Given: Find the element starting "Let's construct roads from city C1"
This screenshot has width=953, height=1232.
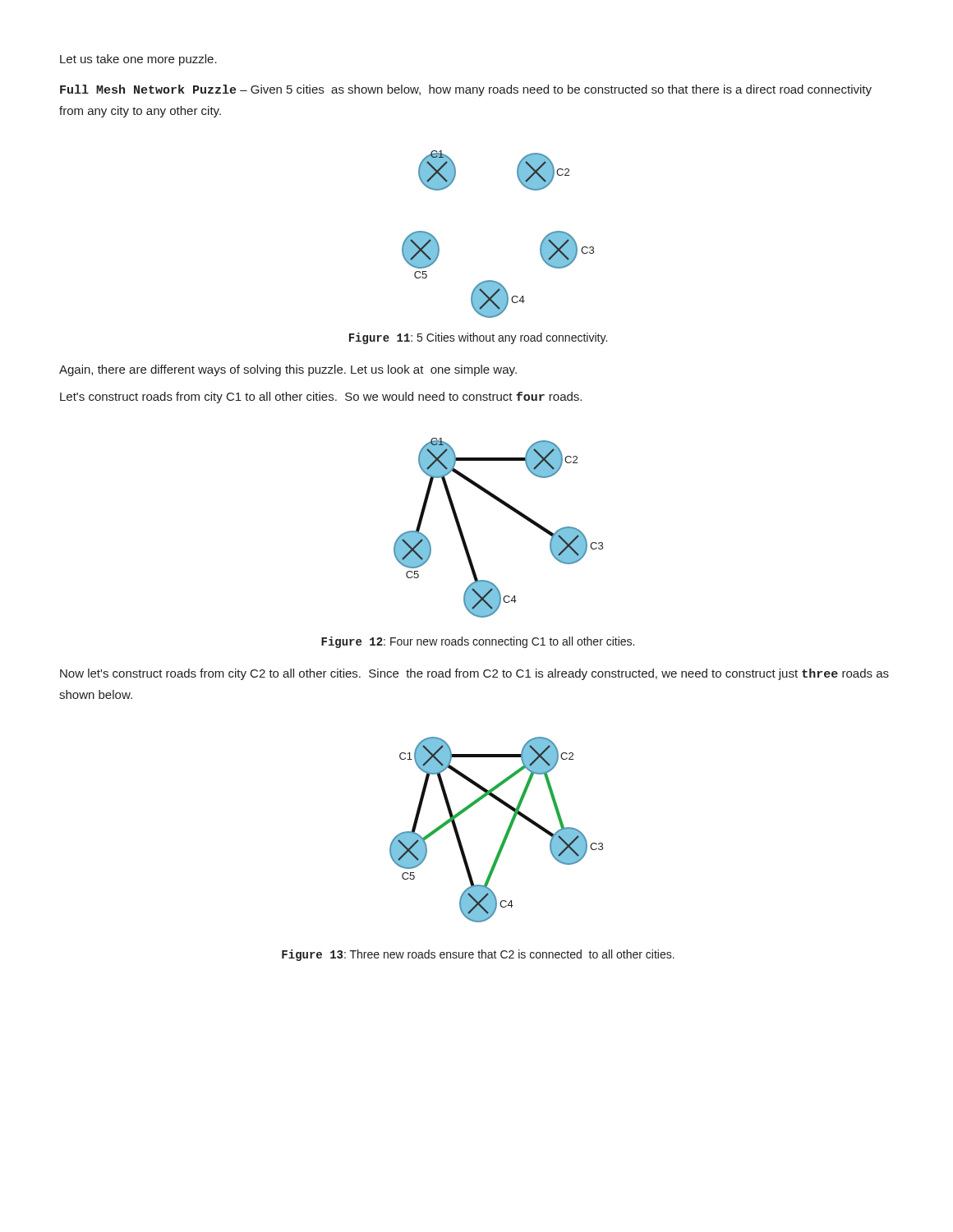Looking at the screenshot, I should tap(321, 397).
